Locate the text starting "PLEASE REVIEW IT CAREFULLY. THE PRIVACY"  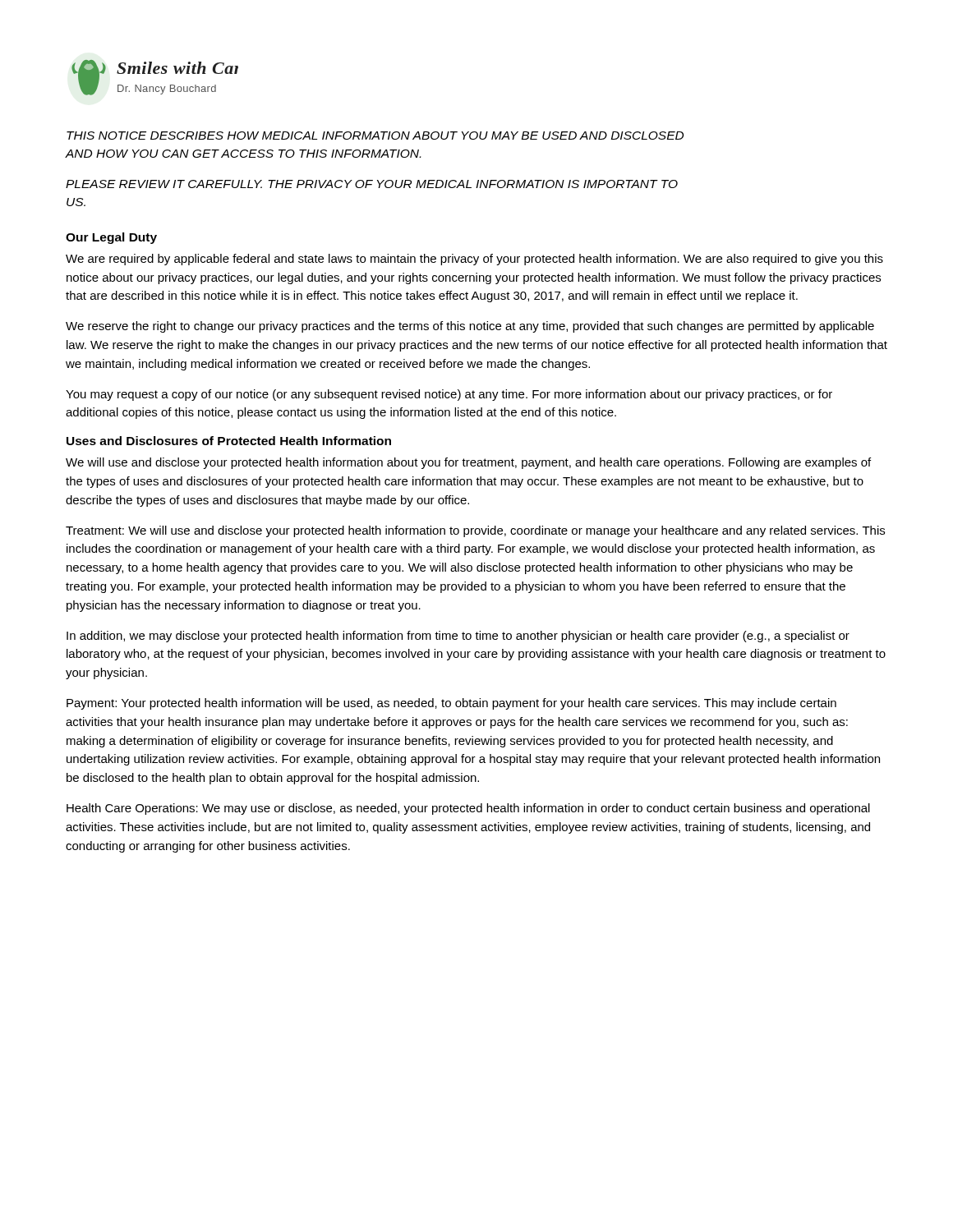pyautogui.click(x=372, y=193)
